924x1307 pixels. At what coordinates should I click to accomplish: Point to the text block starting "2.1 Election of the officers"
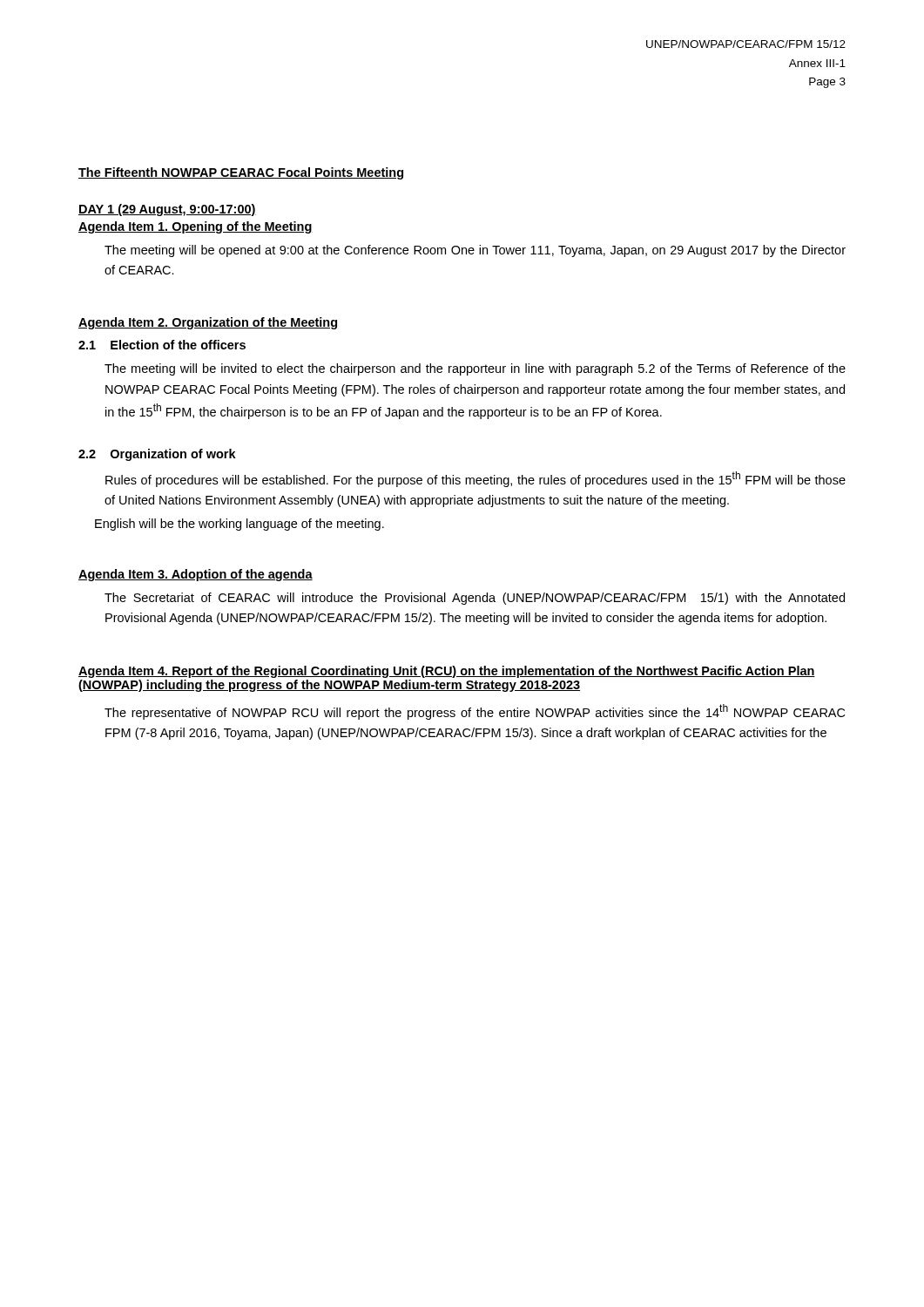(x=162, y=345)
